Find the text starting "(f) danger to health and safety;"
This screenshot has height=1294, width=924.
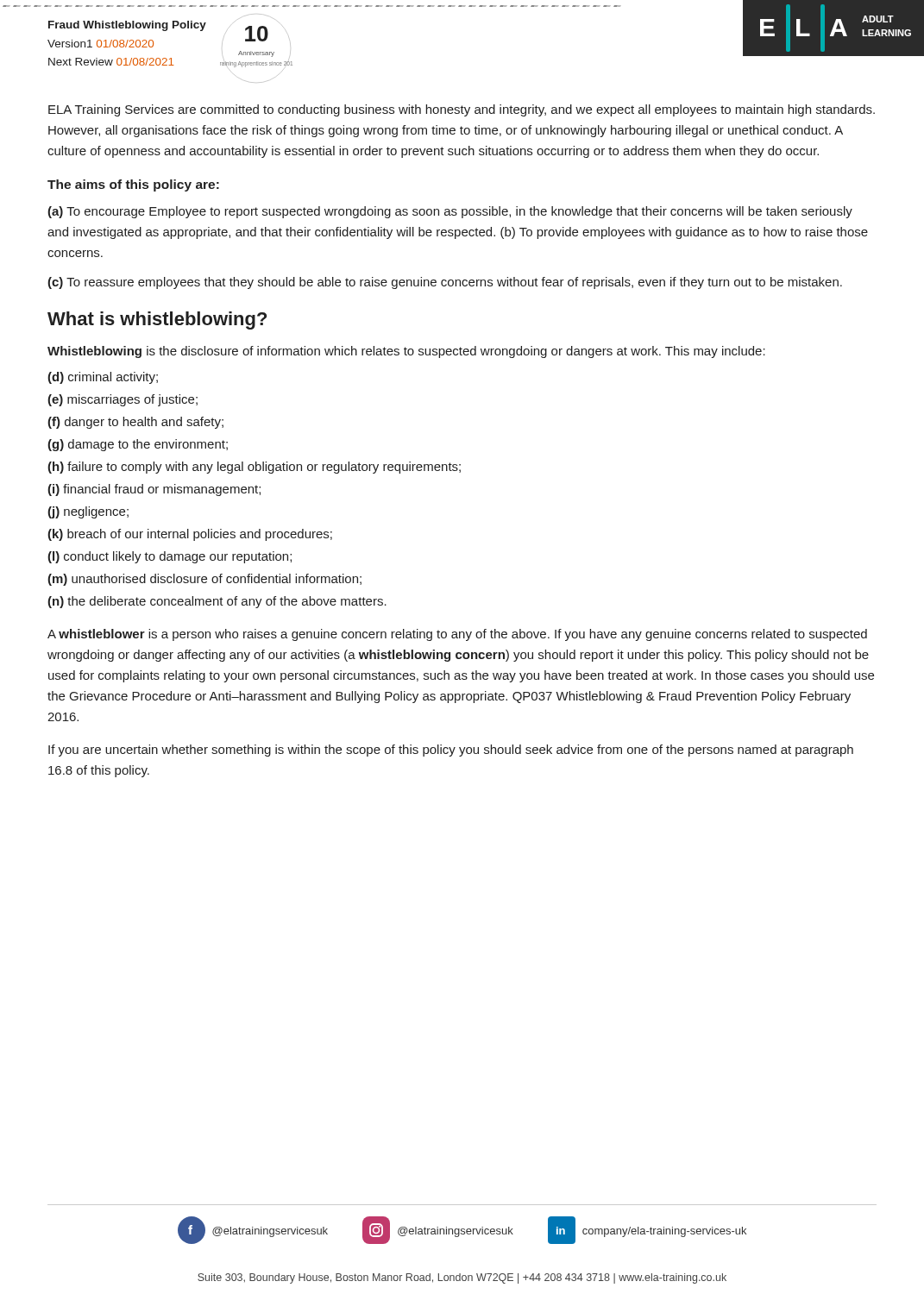pyautogui.click(x=136, y=421)
